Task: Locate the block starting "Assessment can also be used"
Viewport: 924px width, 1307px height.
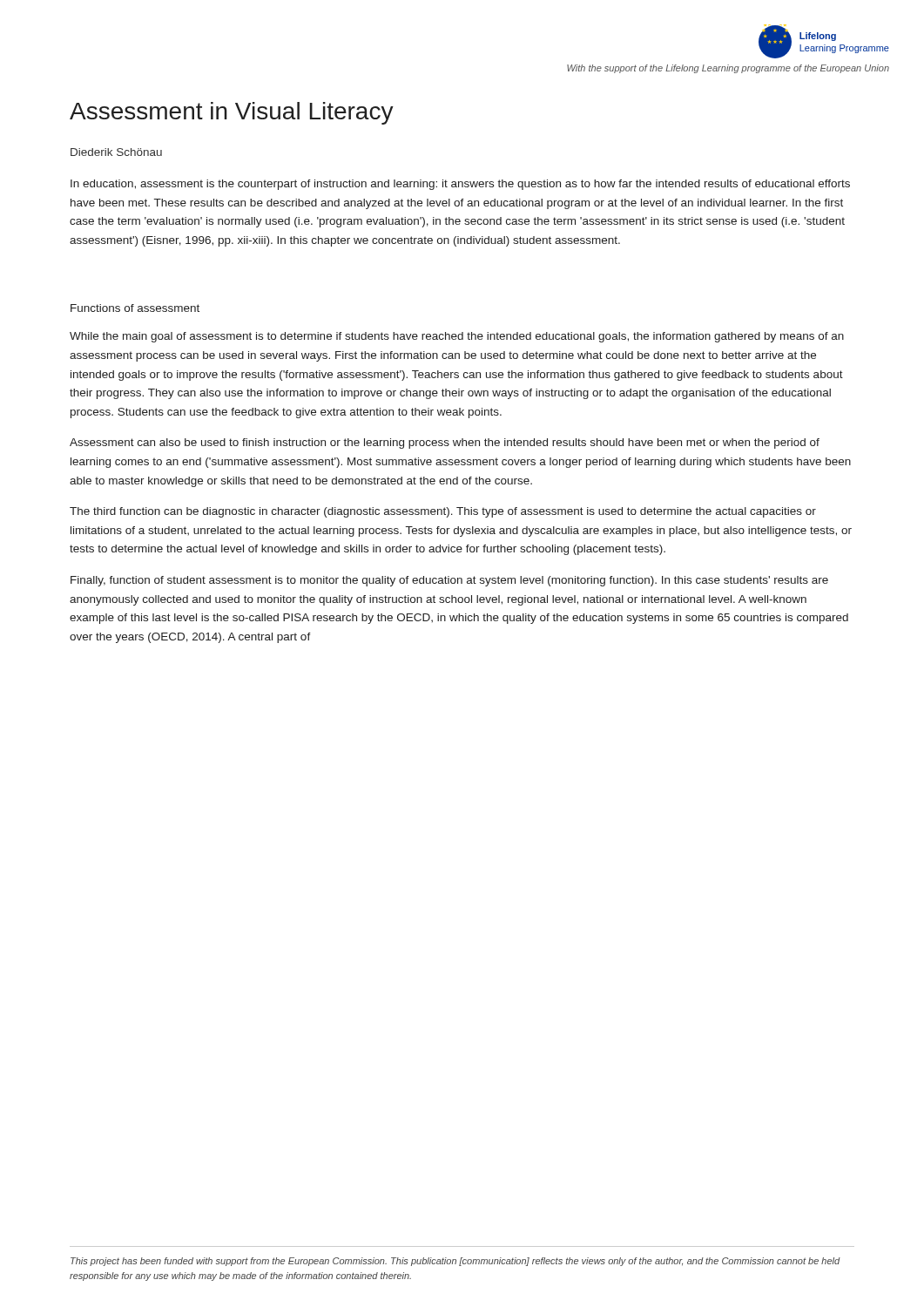Action: 460,461
